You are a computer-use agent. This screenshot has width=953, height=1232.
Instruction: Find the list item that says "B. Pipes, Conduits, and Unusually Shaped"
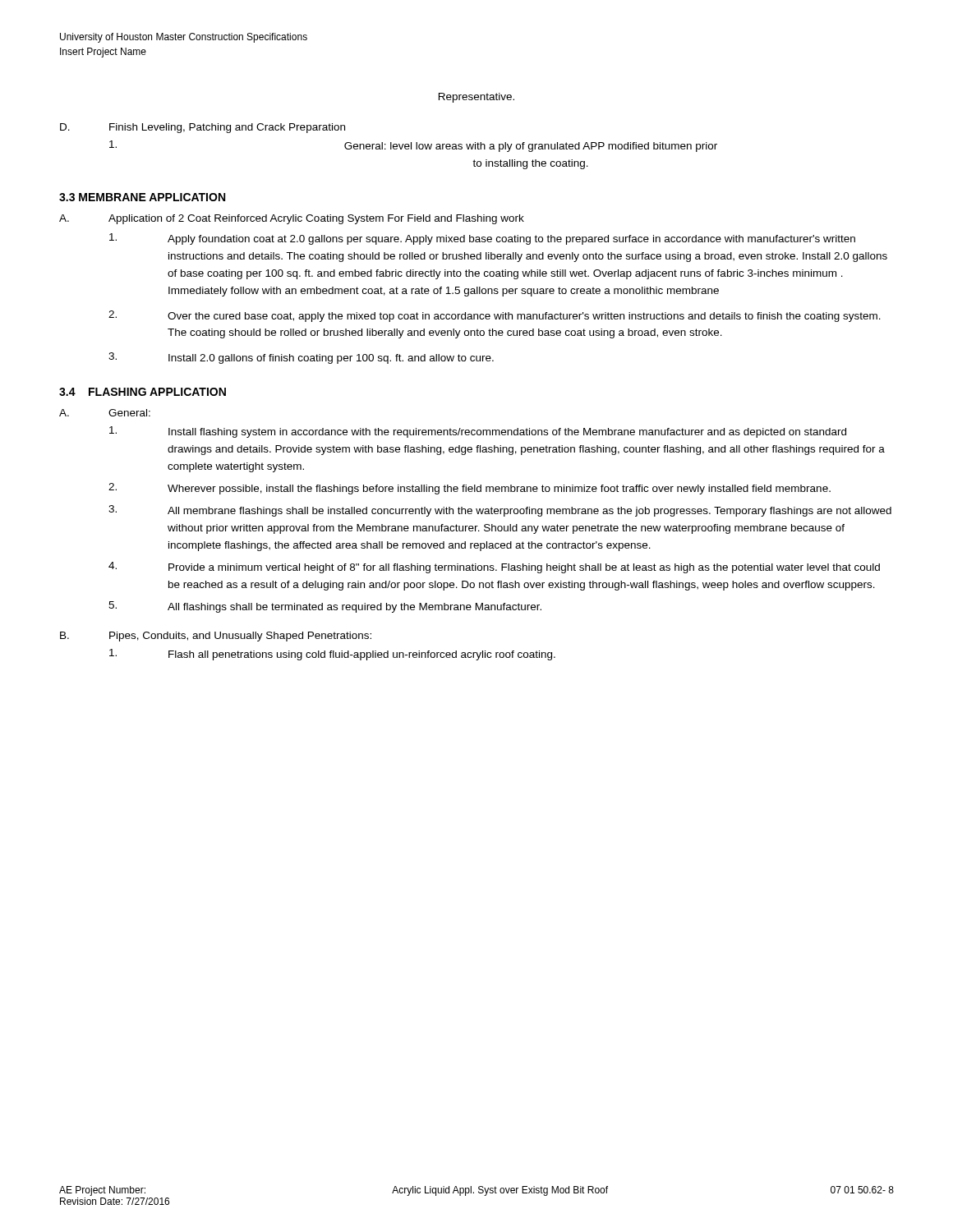point(216,637)
